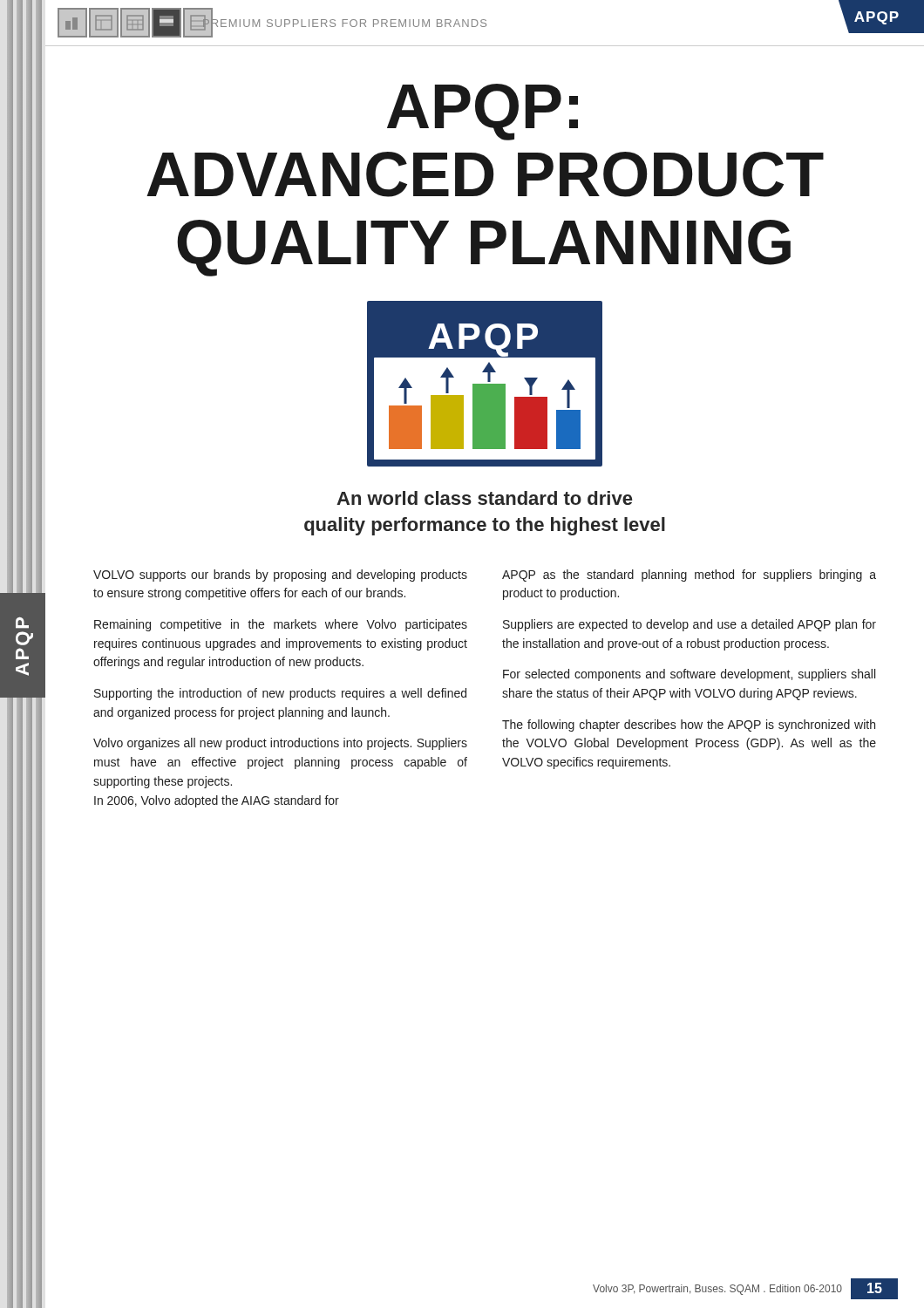This screenshot has width=924, height=1308.
Task: Select the element starting "Remaining competitive in"
Action: click(x=280, y=644)
